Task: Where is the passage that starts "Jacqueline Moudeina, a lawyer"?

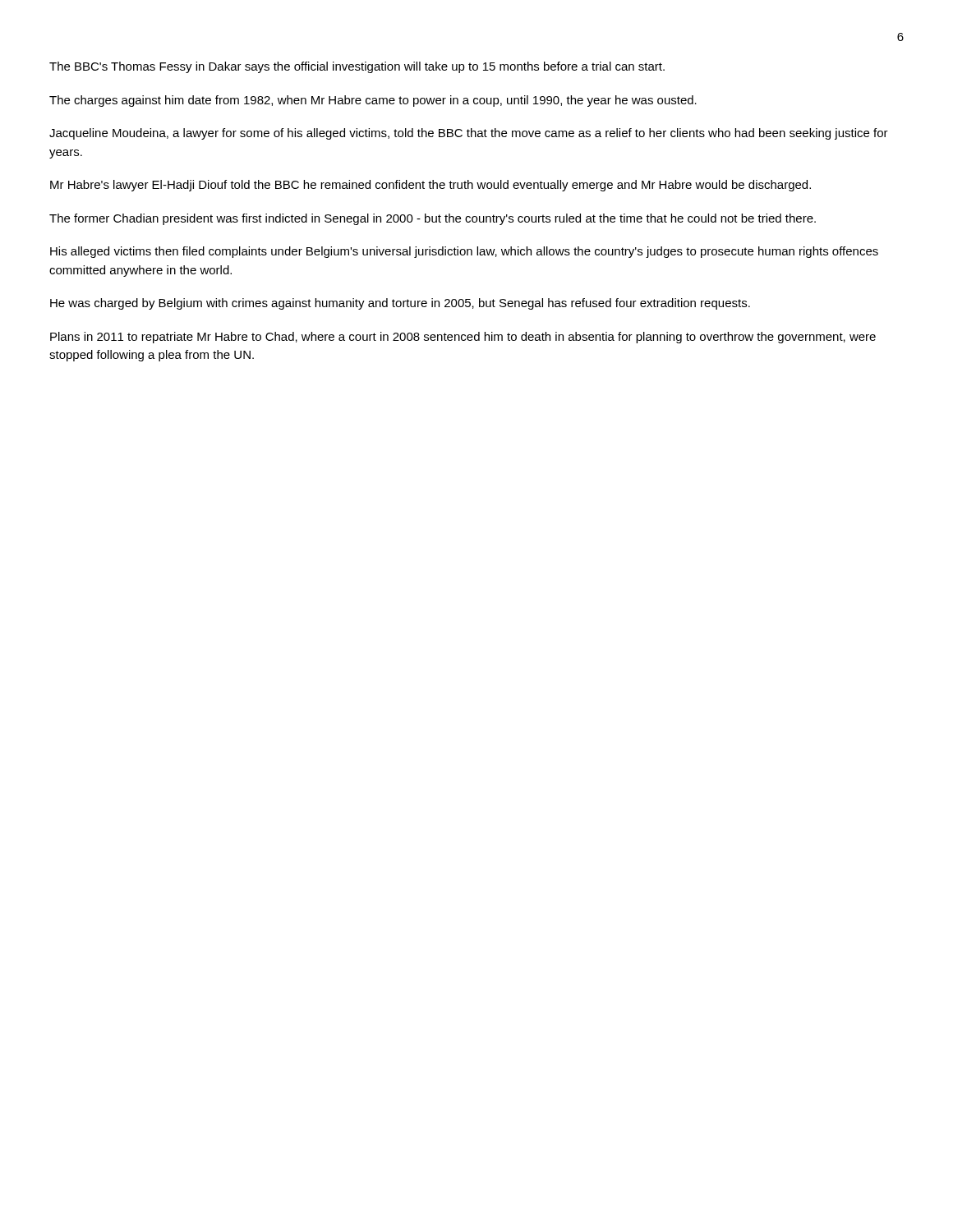Action: [468, 142]
